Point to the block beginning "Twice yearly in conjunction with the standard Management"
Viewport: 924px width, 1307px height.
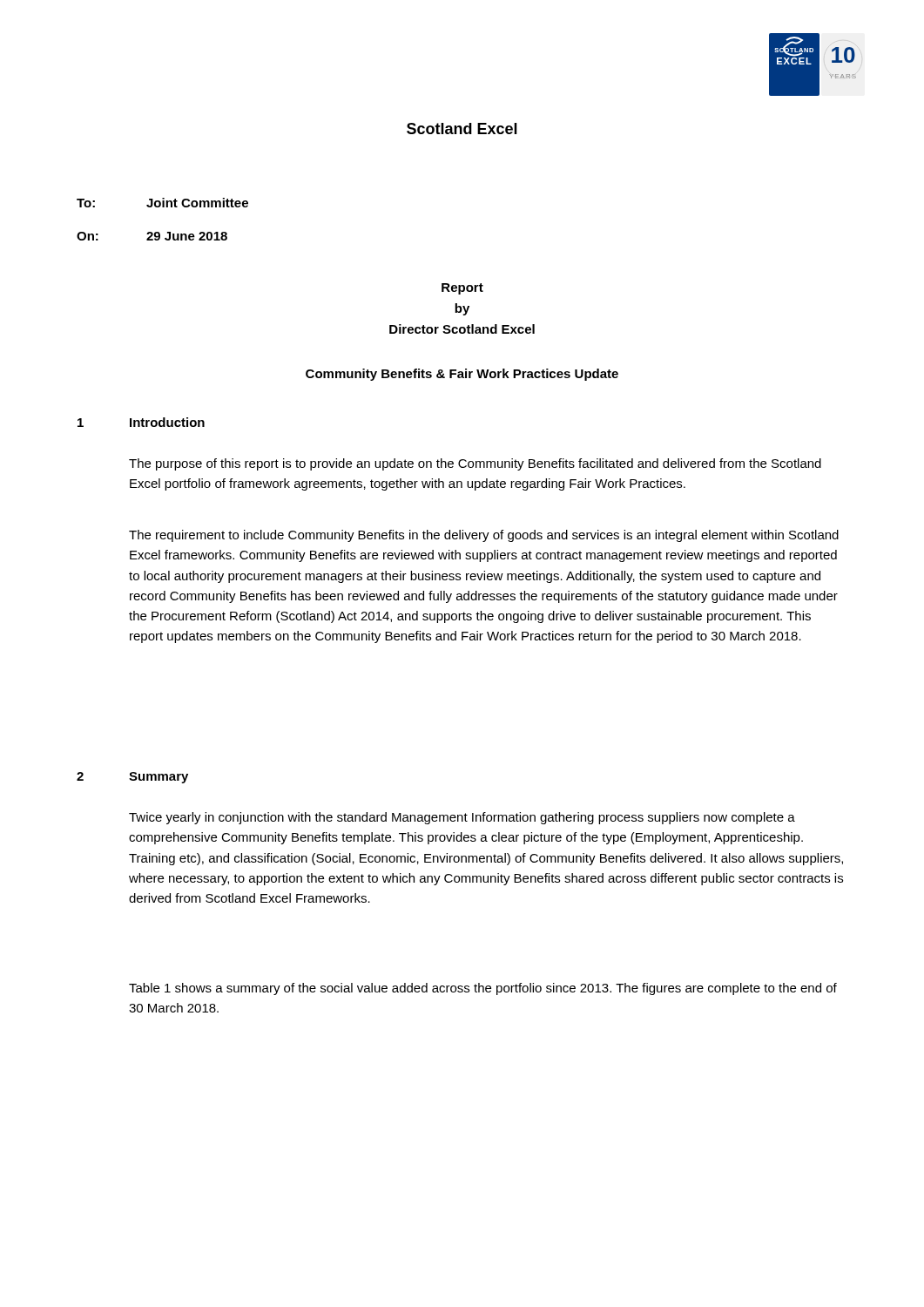tap(487, 857)
